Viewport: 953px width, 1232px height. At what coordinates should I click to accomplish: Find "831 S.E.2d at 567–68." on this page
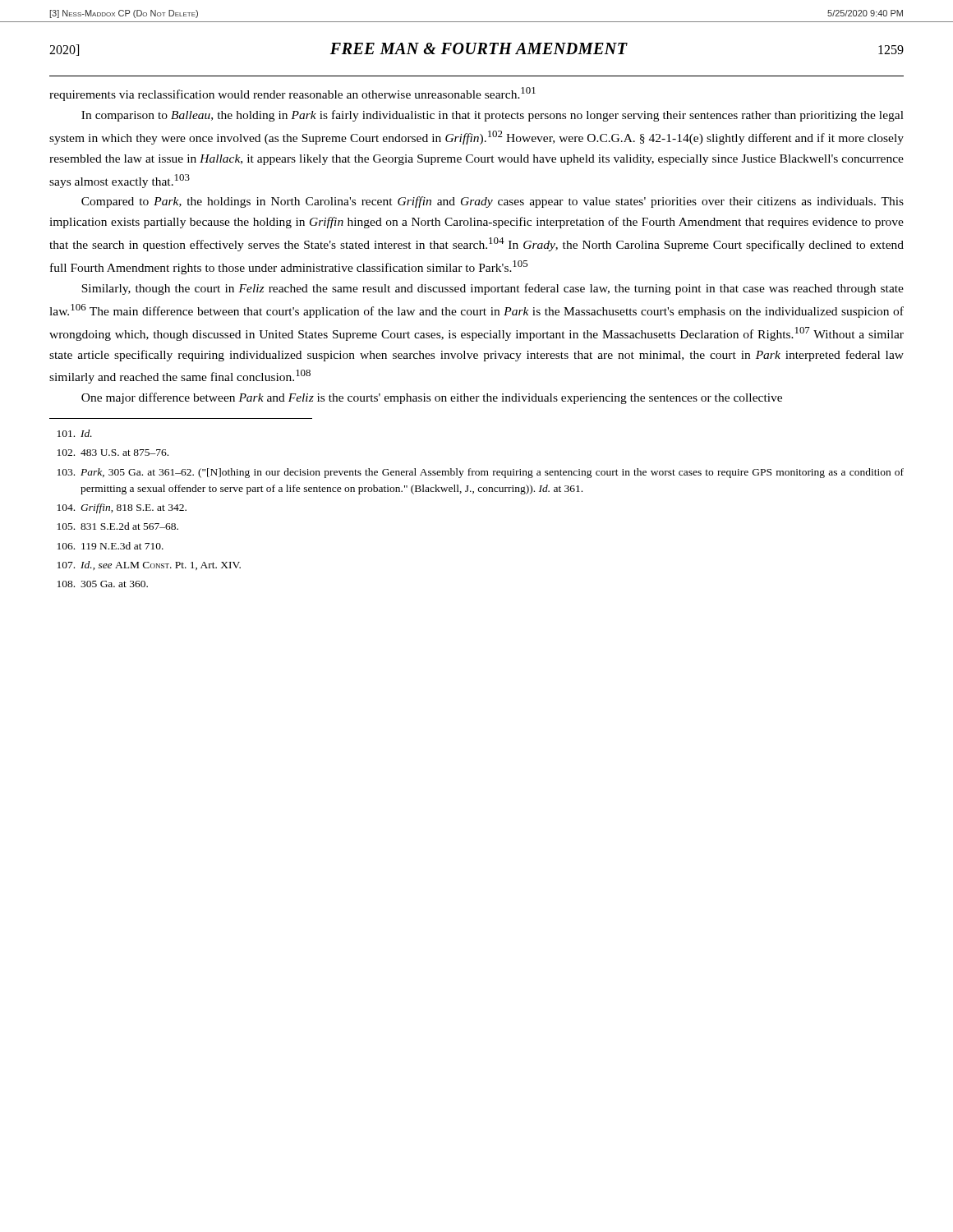[118, 526]
